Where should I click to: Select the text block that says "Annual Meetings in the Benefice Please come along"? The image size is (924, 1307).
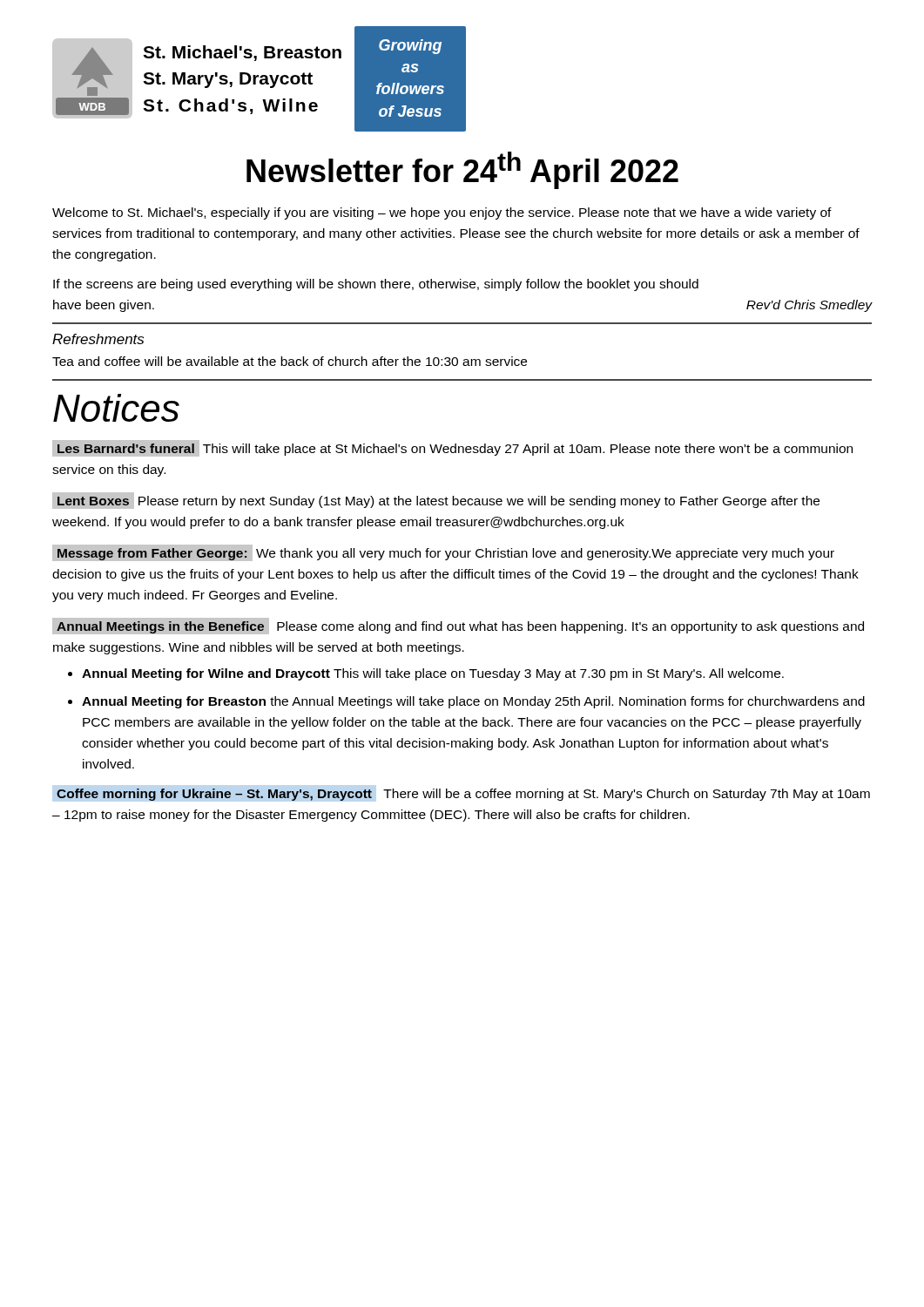(x=459, y=636)
